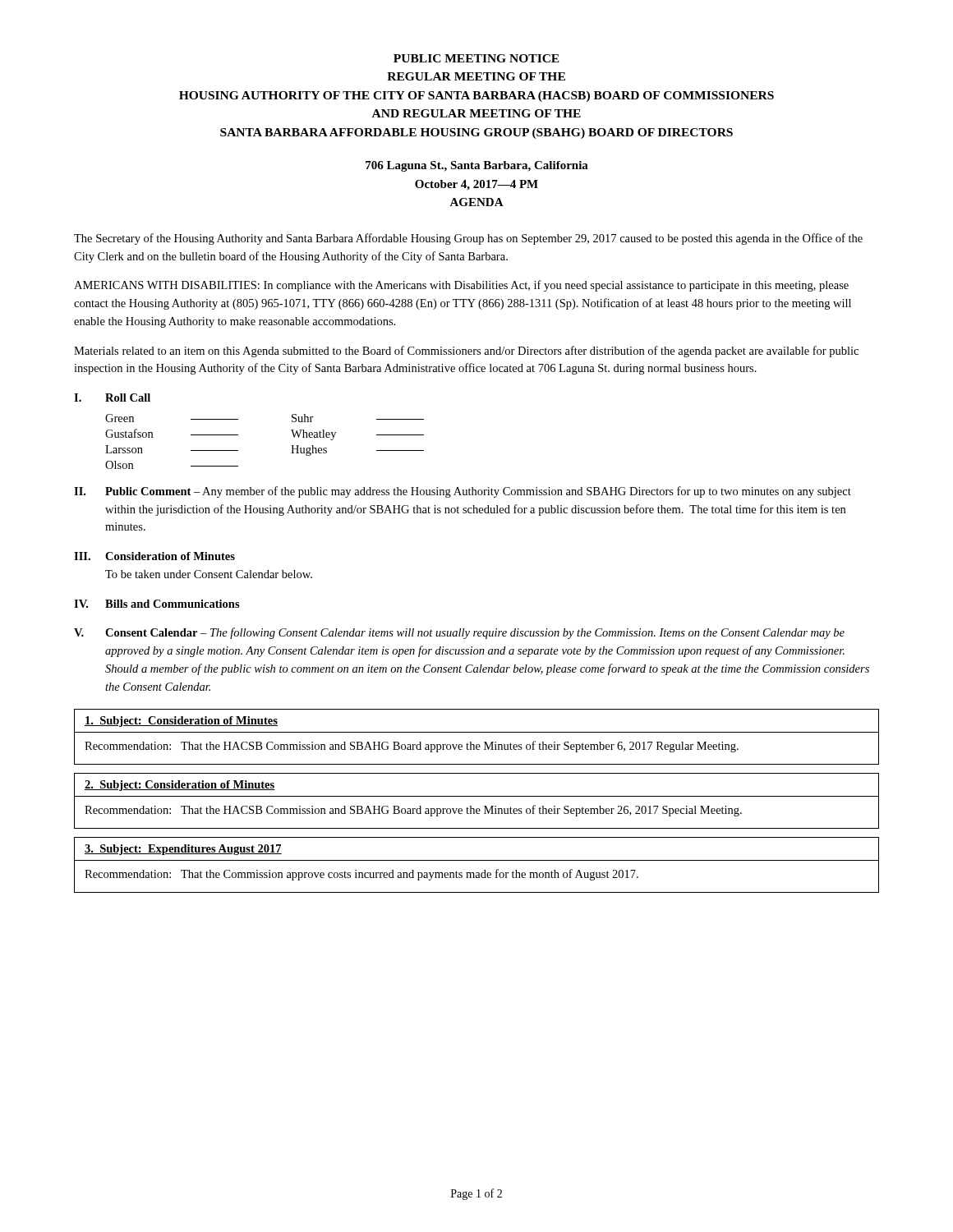Select the text block starting "III. Consideration of Minutes To be"
Screen dimensions: 1232x953
154,556
